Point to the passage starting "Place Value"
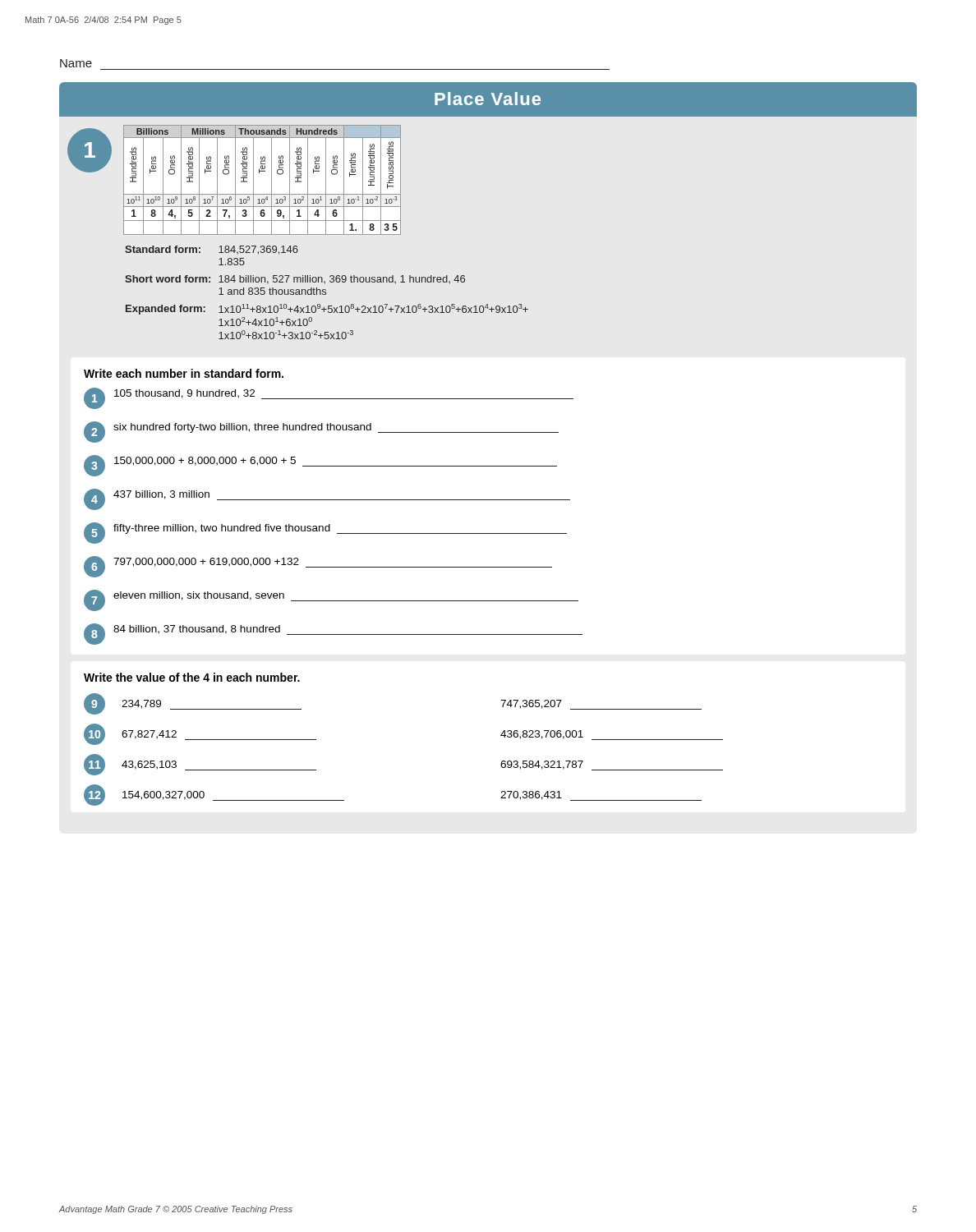The height and width of the screenshot is (1232, 976). [x=488, y=99]
